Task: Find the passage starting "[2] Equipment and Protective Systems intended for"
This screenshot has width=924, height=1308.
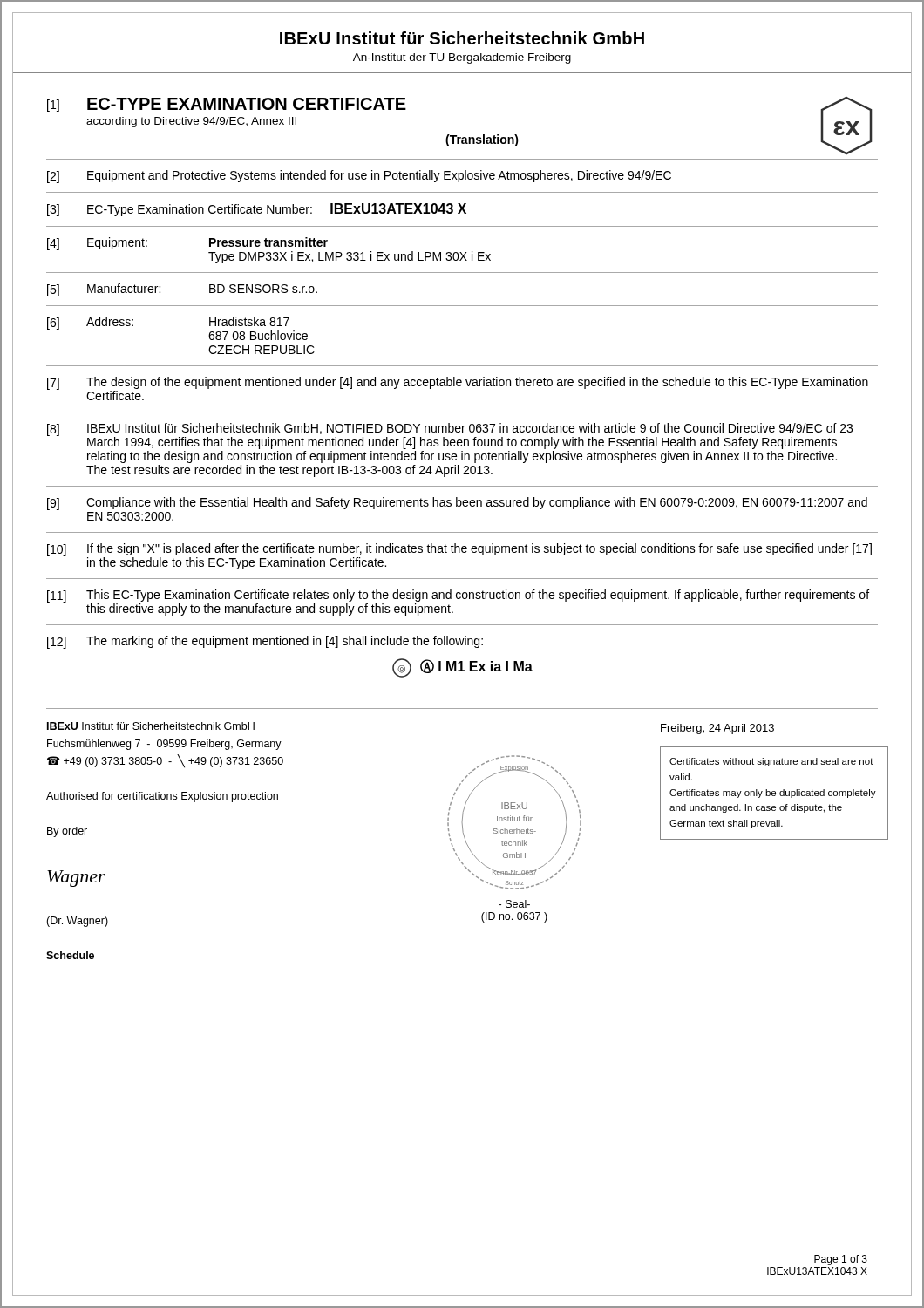Action: pos(462,176)
